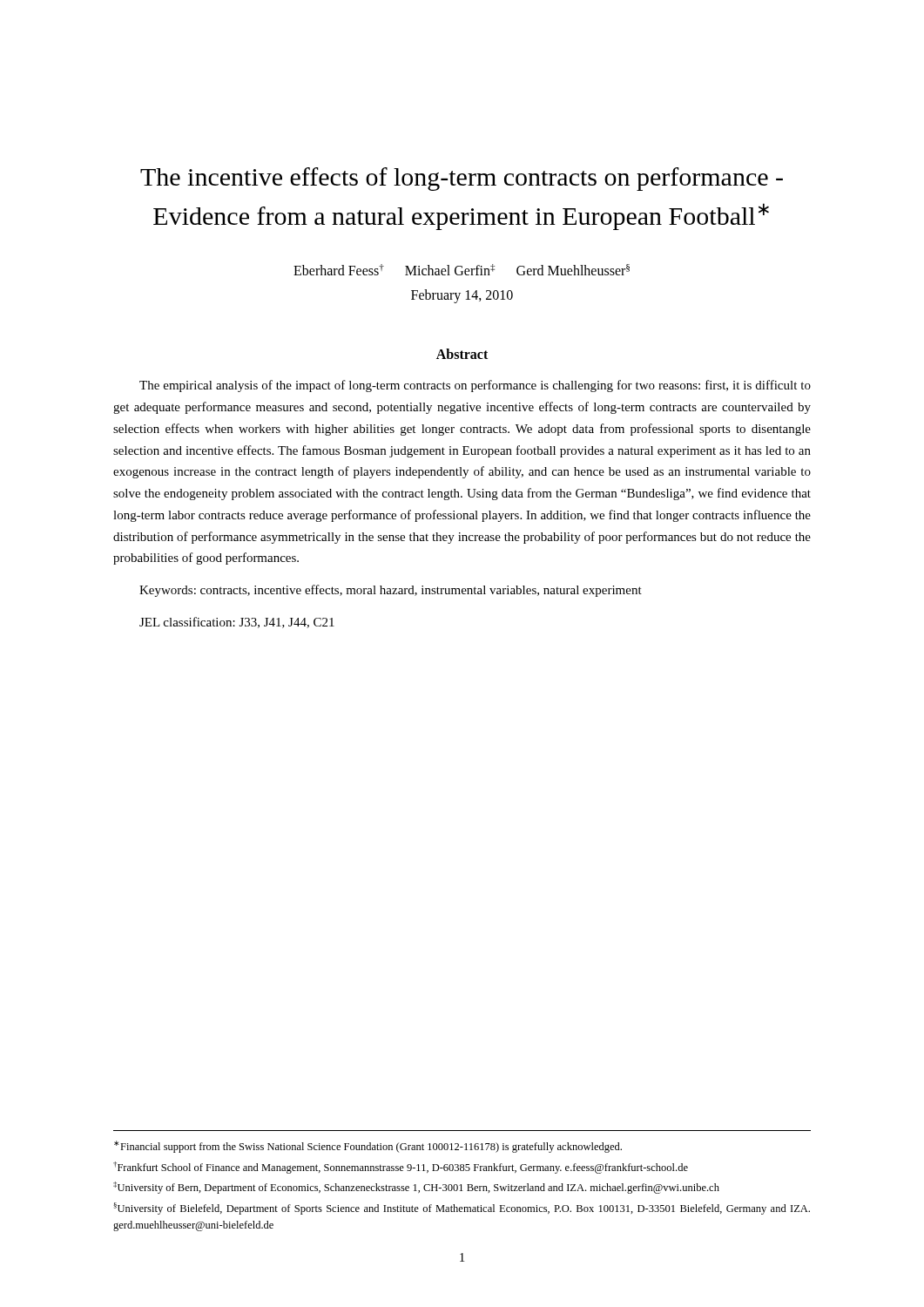
Task: Where does it say "February 14, 2010"?
Action: (462, 295)
